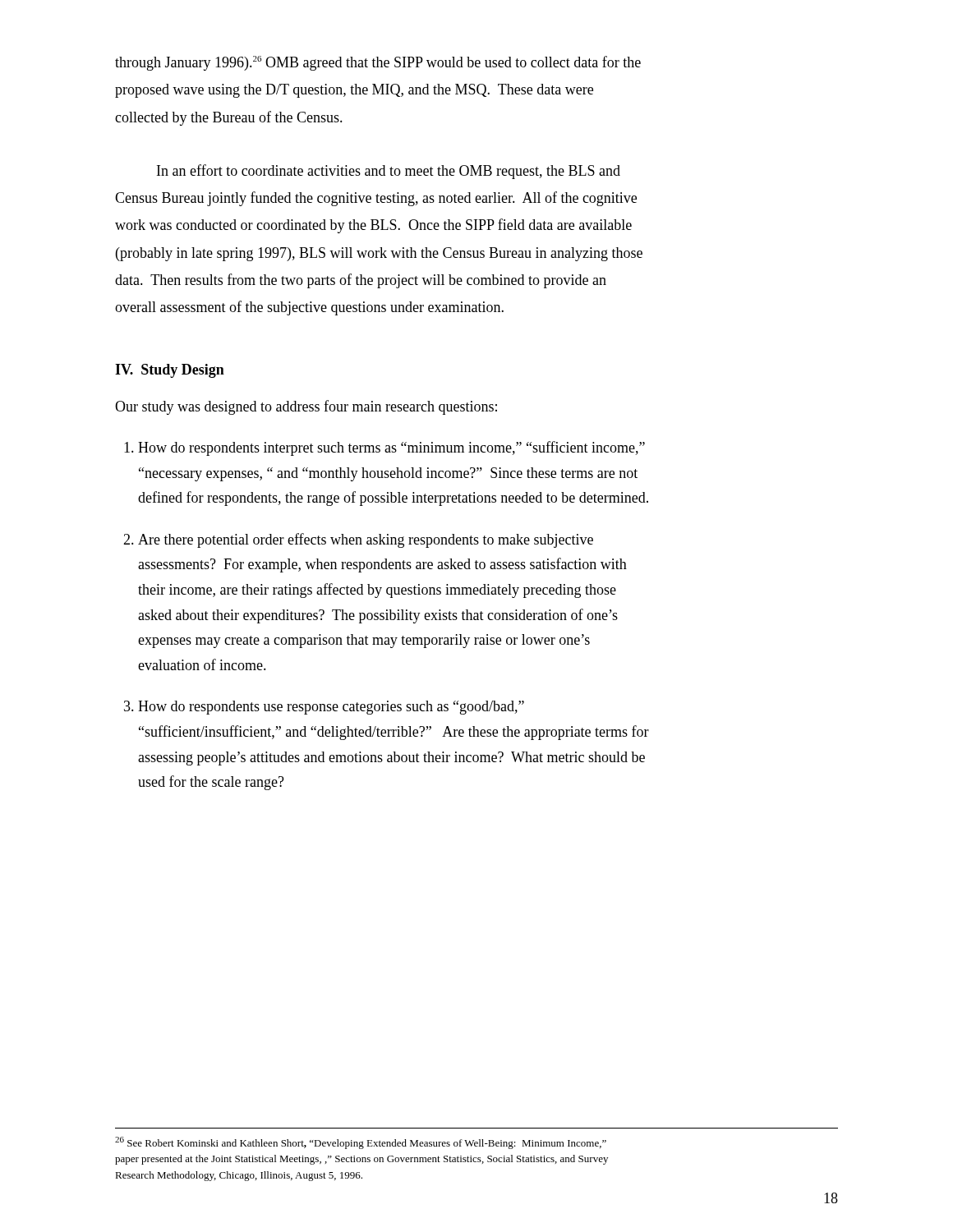Image resolution: width=953 pixels, height=1232 pixels.
Task: Locate the text block containing "proposed wave using the D/T"
Action: 354,90
